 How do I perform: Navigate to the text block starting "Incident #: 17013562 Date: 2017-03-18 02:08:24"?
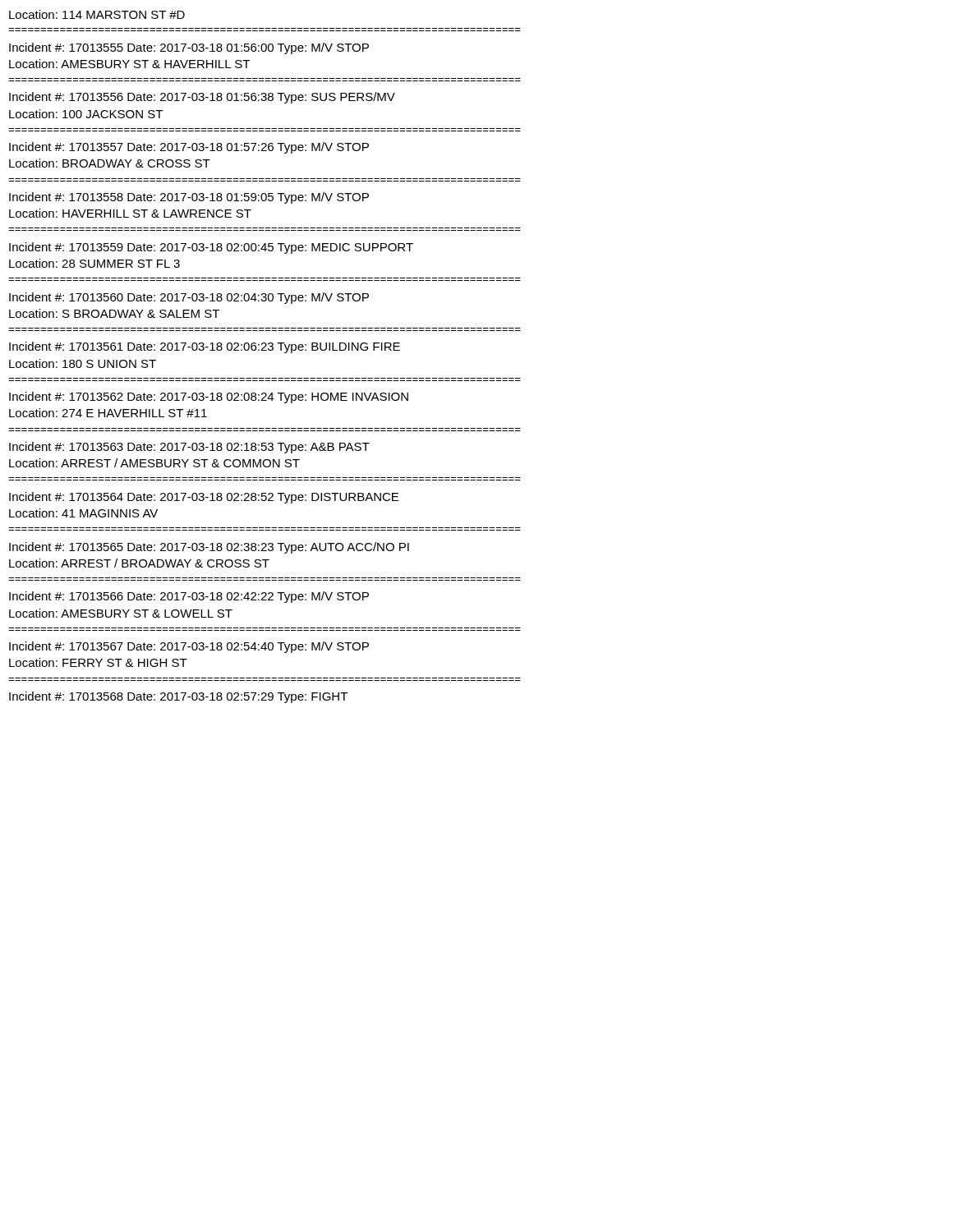(x=209, y=405)
